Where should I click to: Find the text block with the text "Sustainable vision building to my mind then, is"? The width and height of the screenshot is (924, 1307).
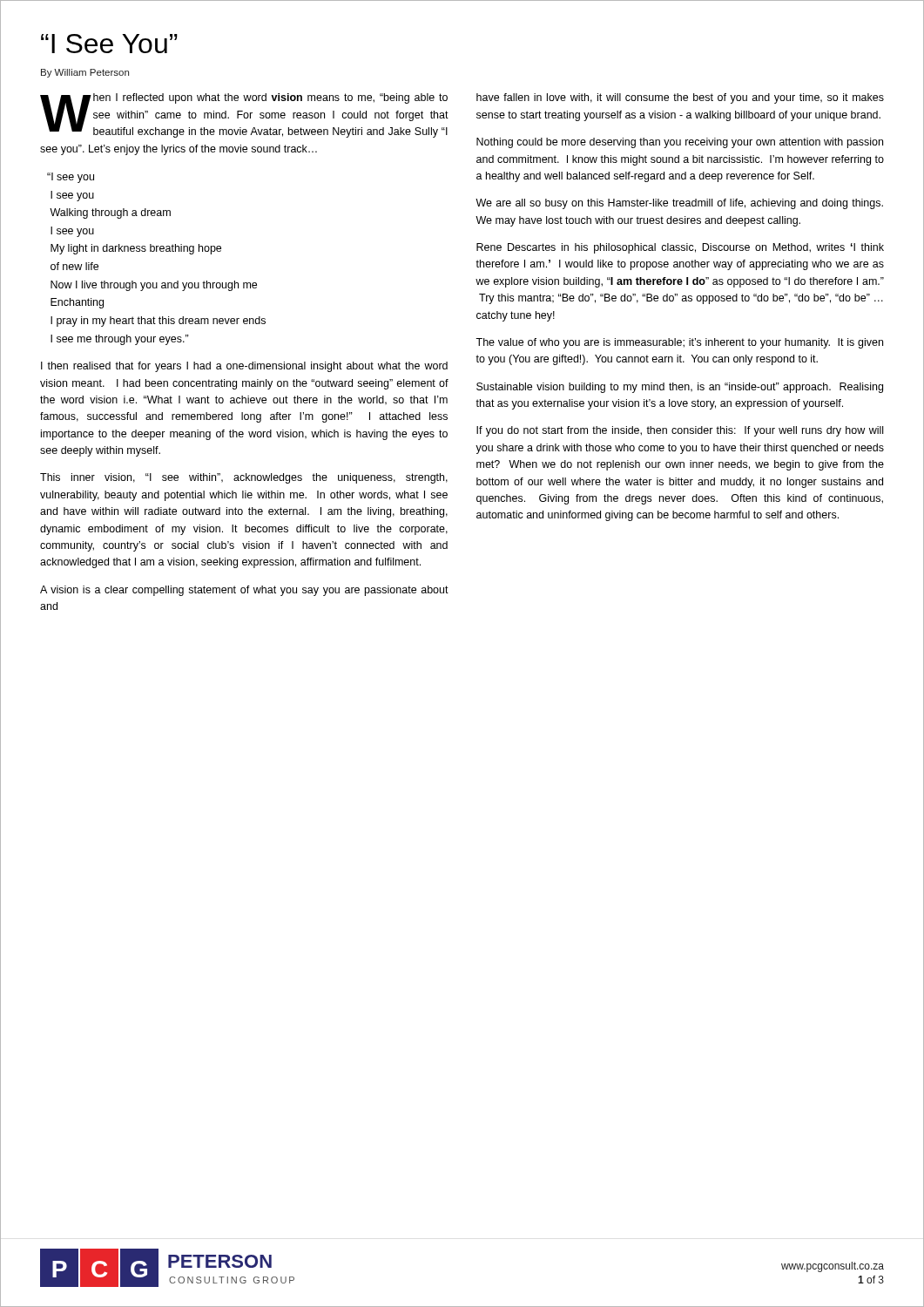[680, 396]
